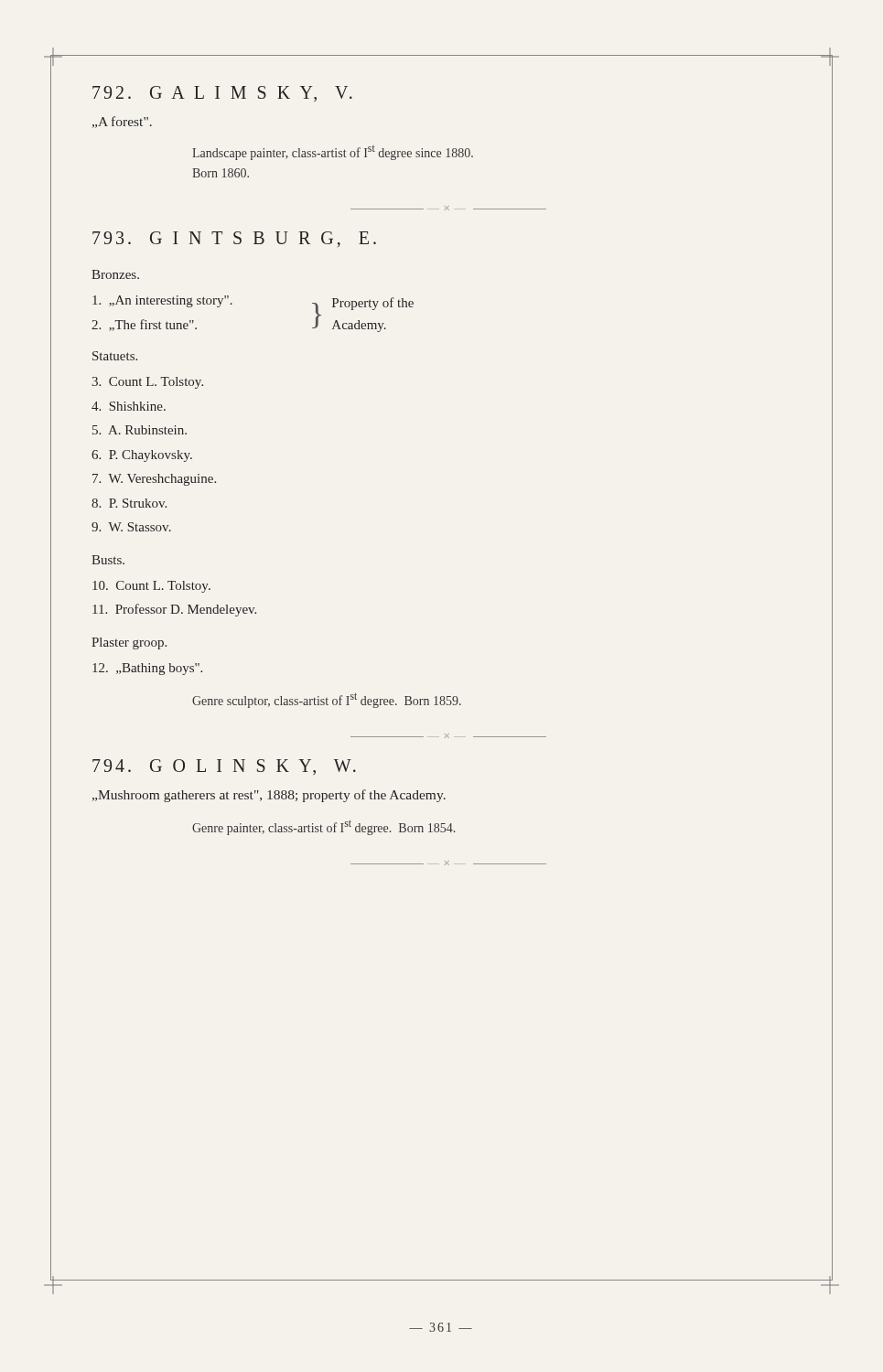Select the text block containing "„Mushroom gatherers at rest", 1888; property"

pyautogui.click(x=269, y=795)
